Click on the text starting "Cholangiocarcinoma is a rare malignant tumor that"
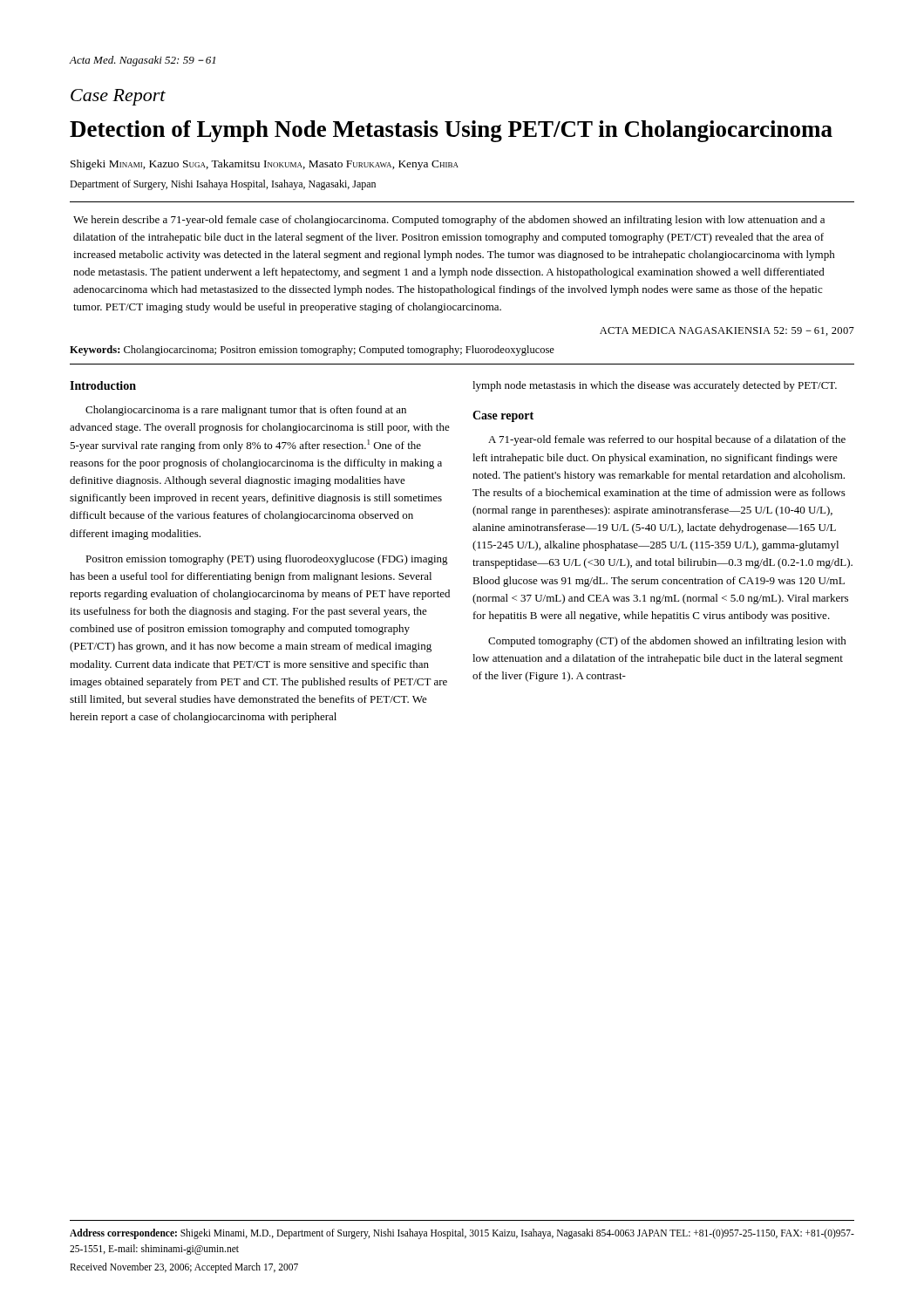The image size is (924, 1308). click(x=261, y=564)
